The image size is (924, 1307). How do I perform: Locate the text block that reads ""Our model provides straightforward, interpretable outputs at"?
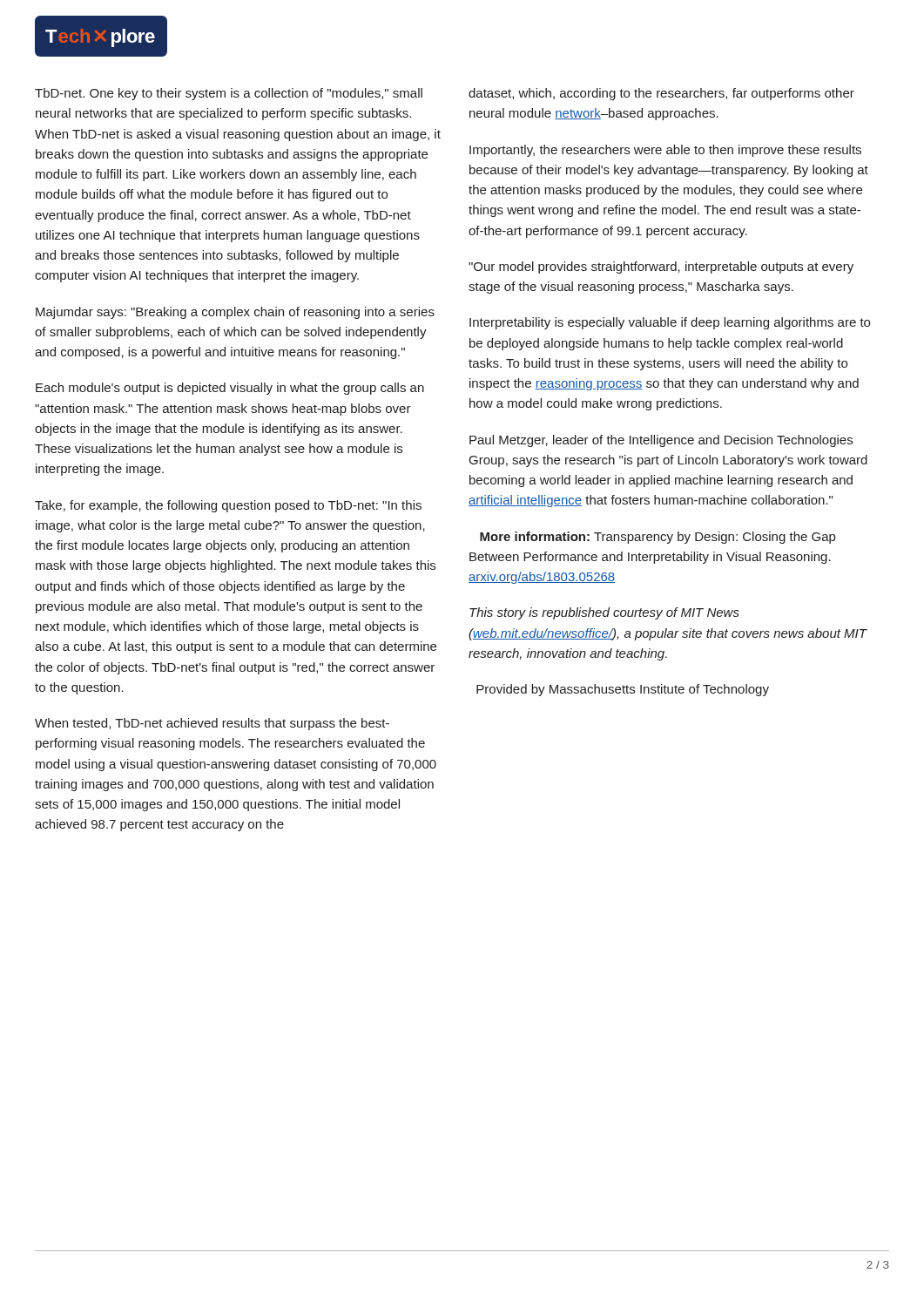point(661,276)
